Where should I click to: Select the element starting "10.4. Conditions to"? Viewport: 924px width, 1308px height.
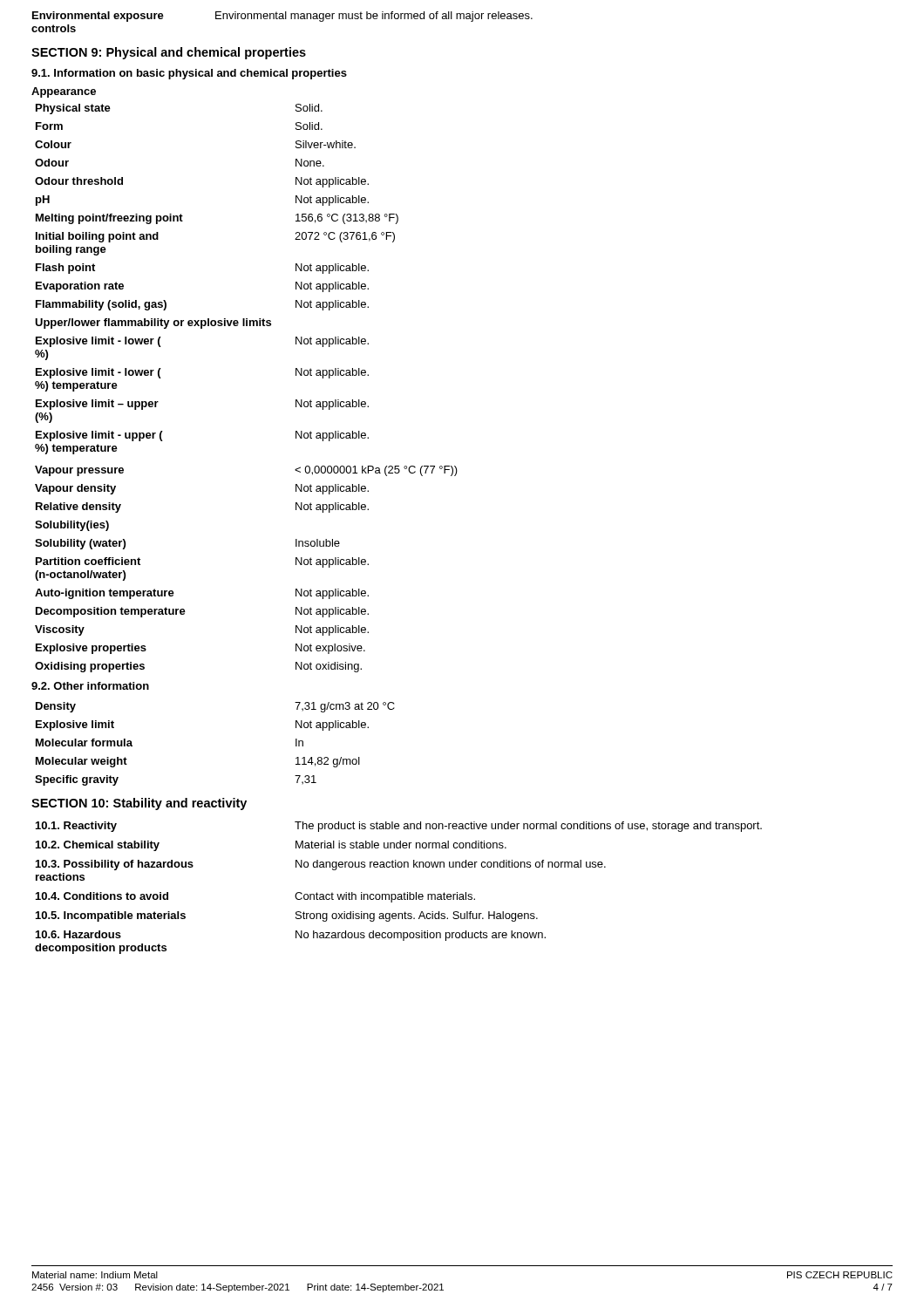coord(462,896)
